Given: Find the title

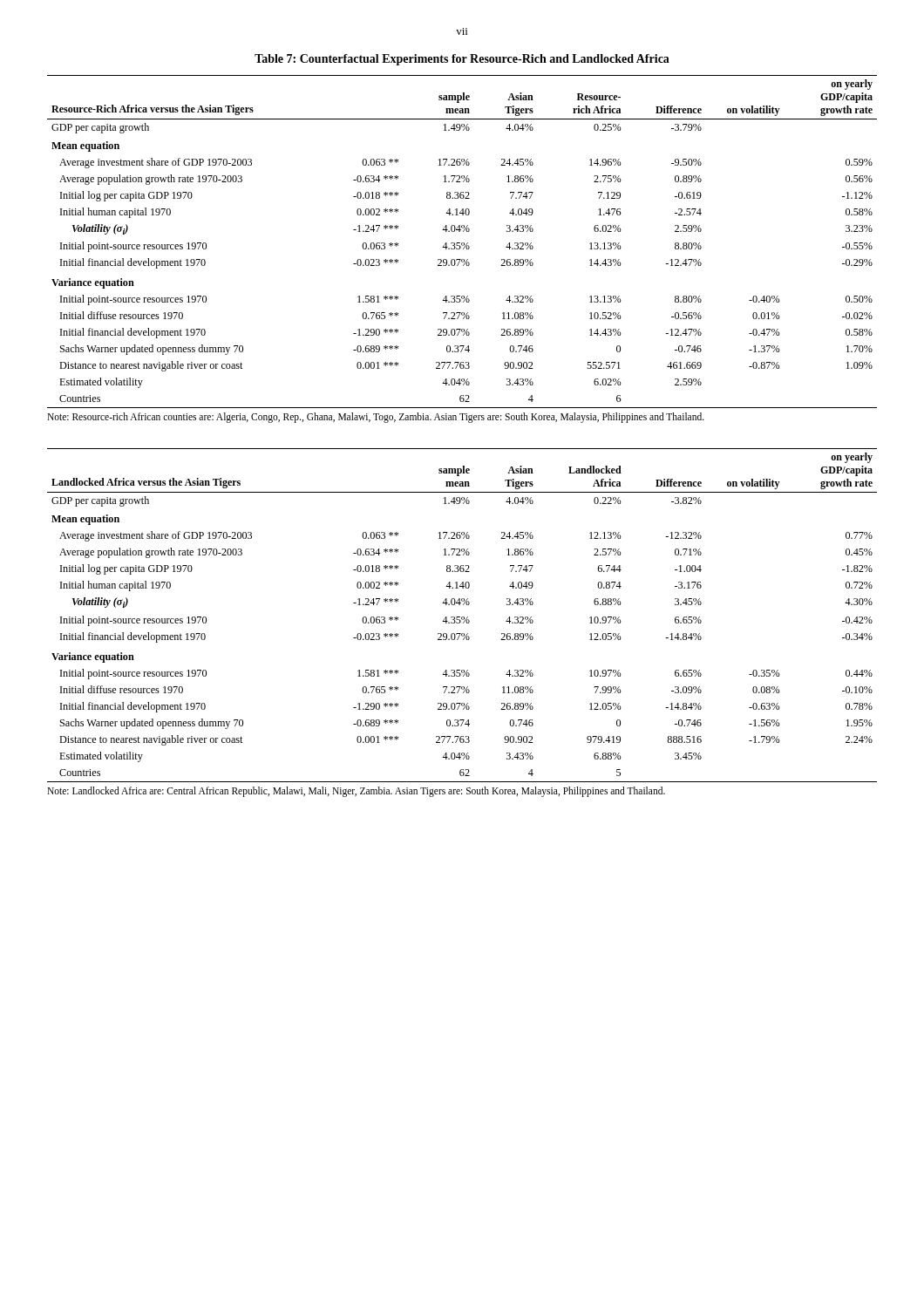Looking at the screenshot, I should click(x=462, y=59).
